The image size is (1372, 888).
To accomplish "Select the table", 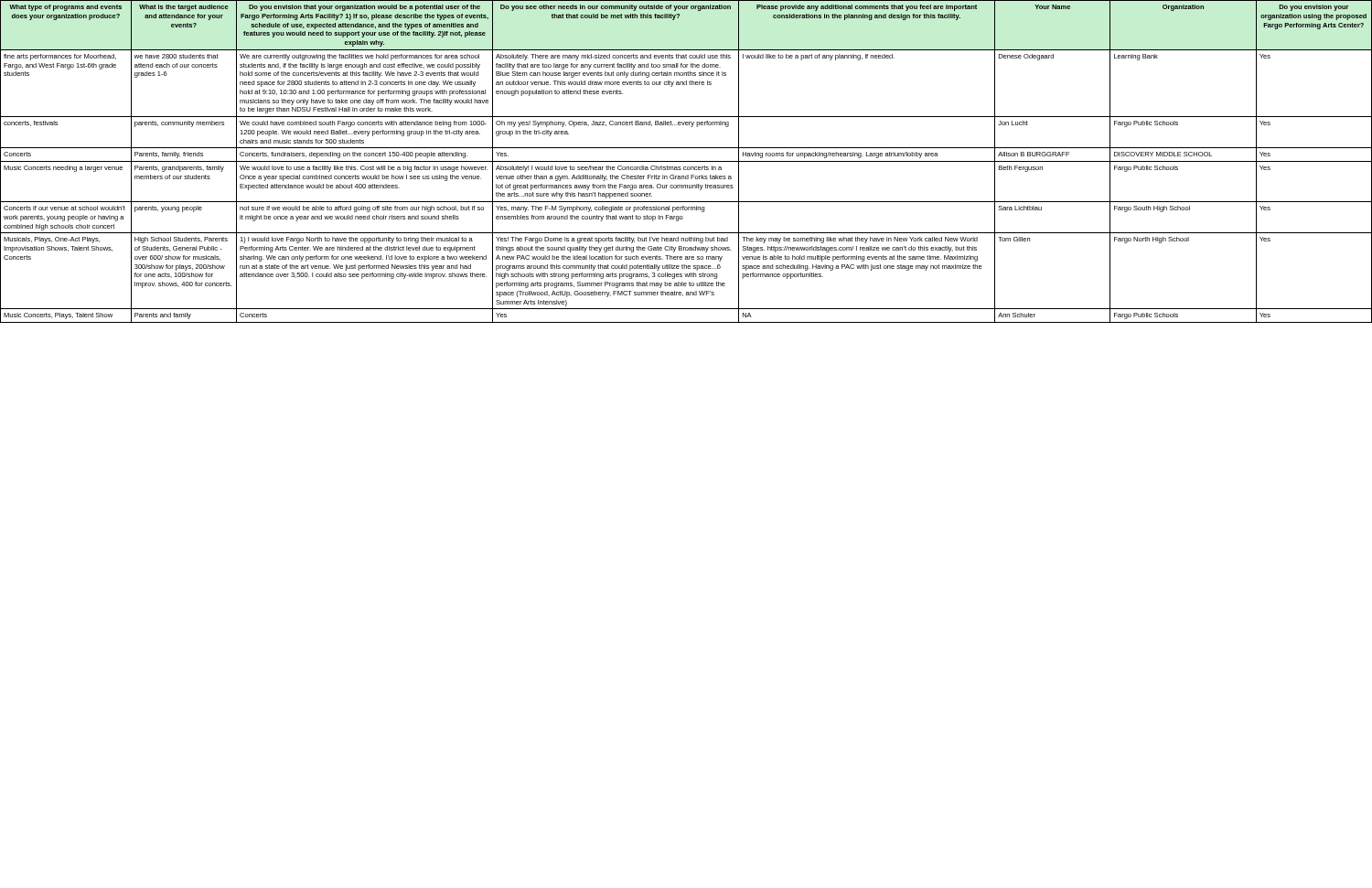I will point(686,161).
